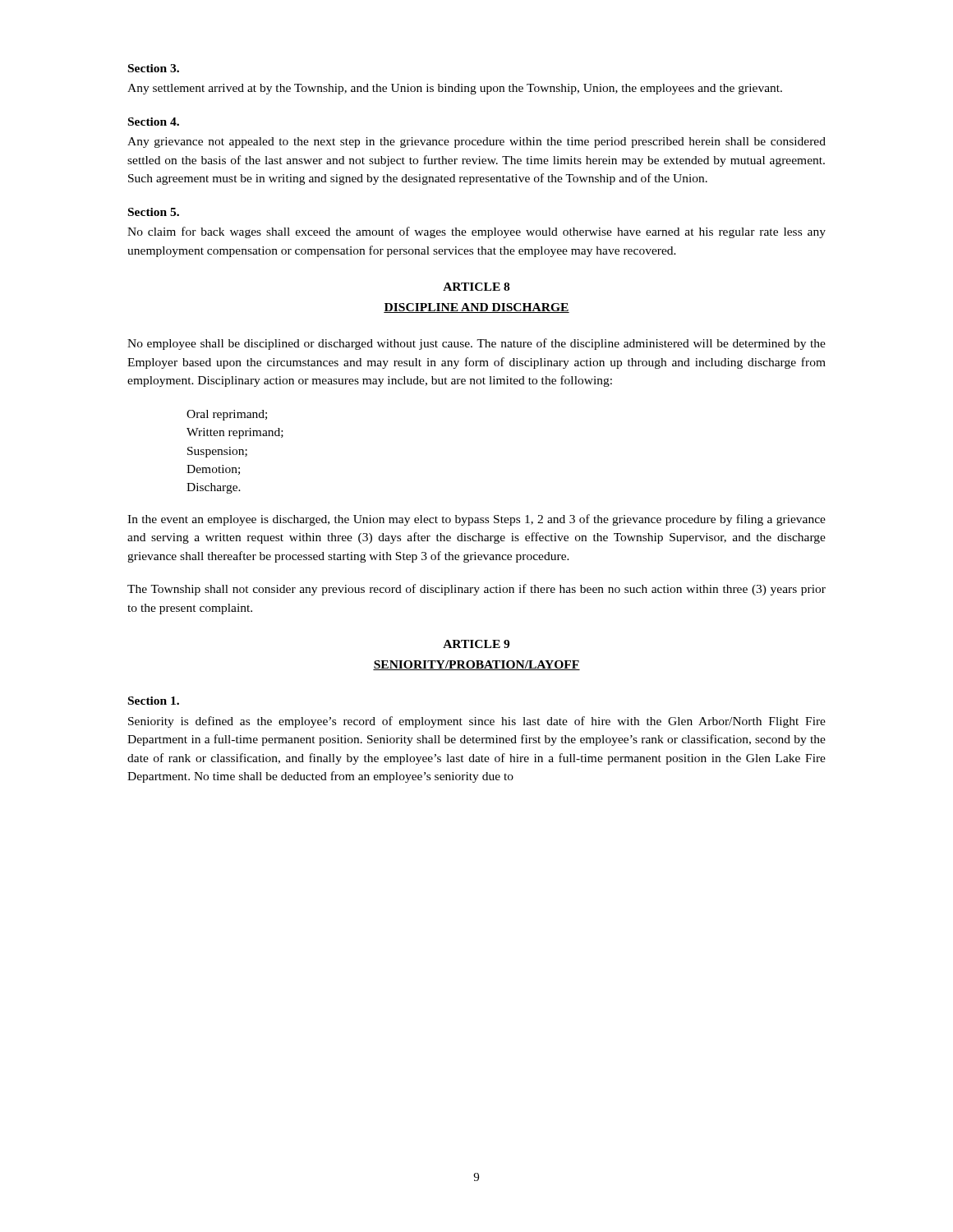This screenshot has width=953, height=1232.
Task: Where is the passage that starts "Any grievance not appealed"?
Action: [476, 160]
